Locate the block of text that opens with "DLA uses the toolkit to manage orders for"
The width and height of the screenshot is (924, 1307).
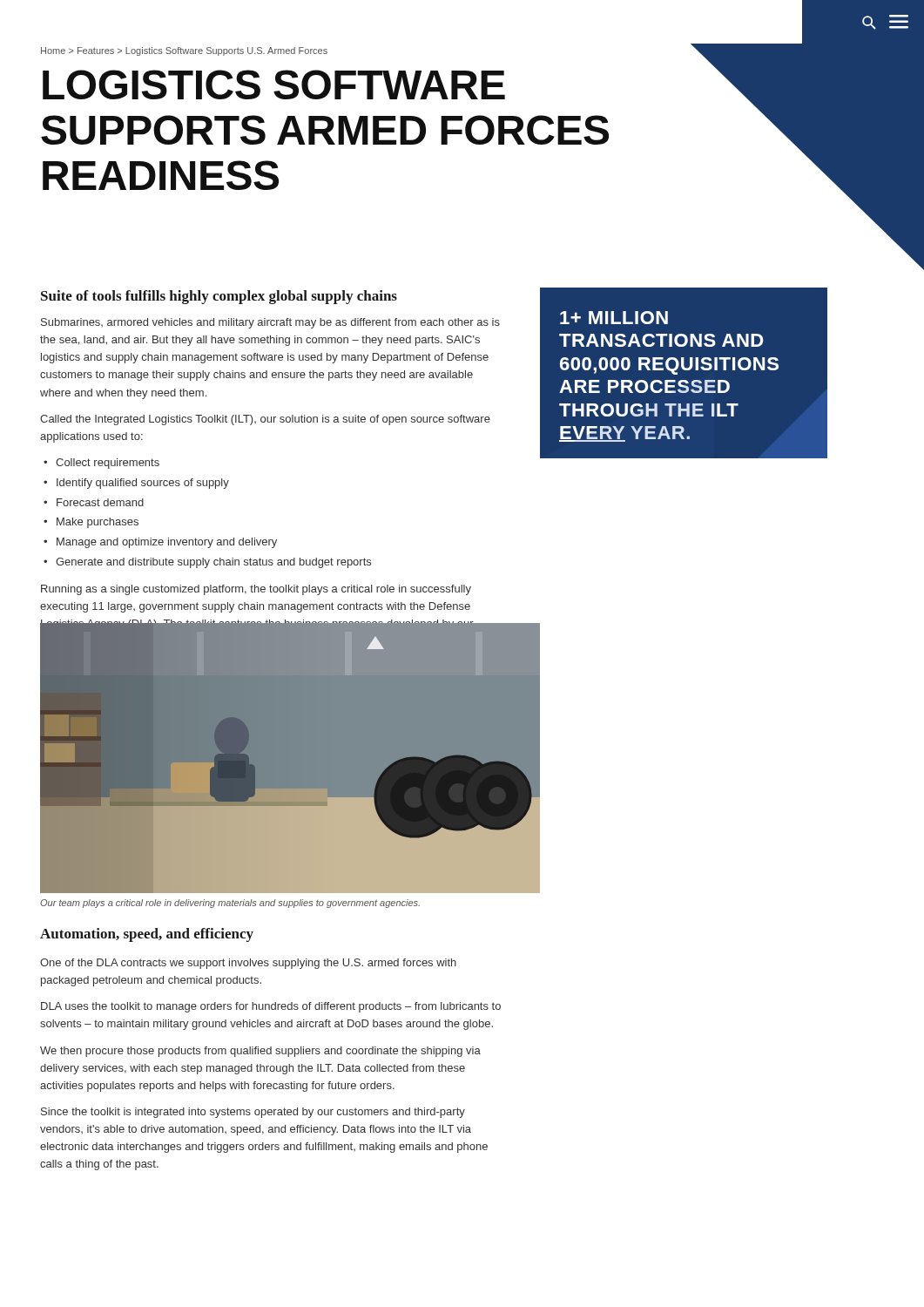pyautogui.click(x=271, y=1015)
